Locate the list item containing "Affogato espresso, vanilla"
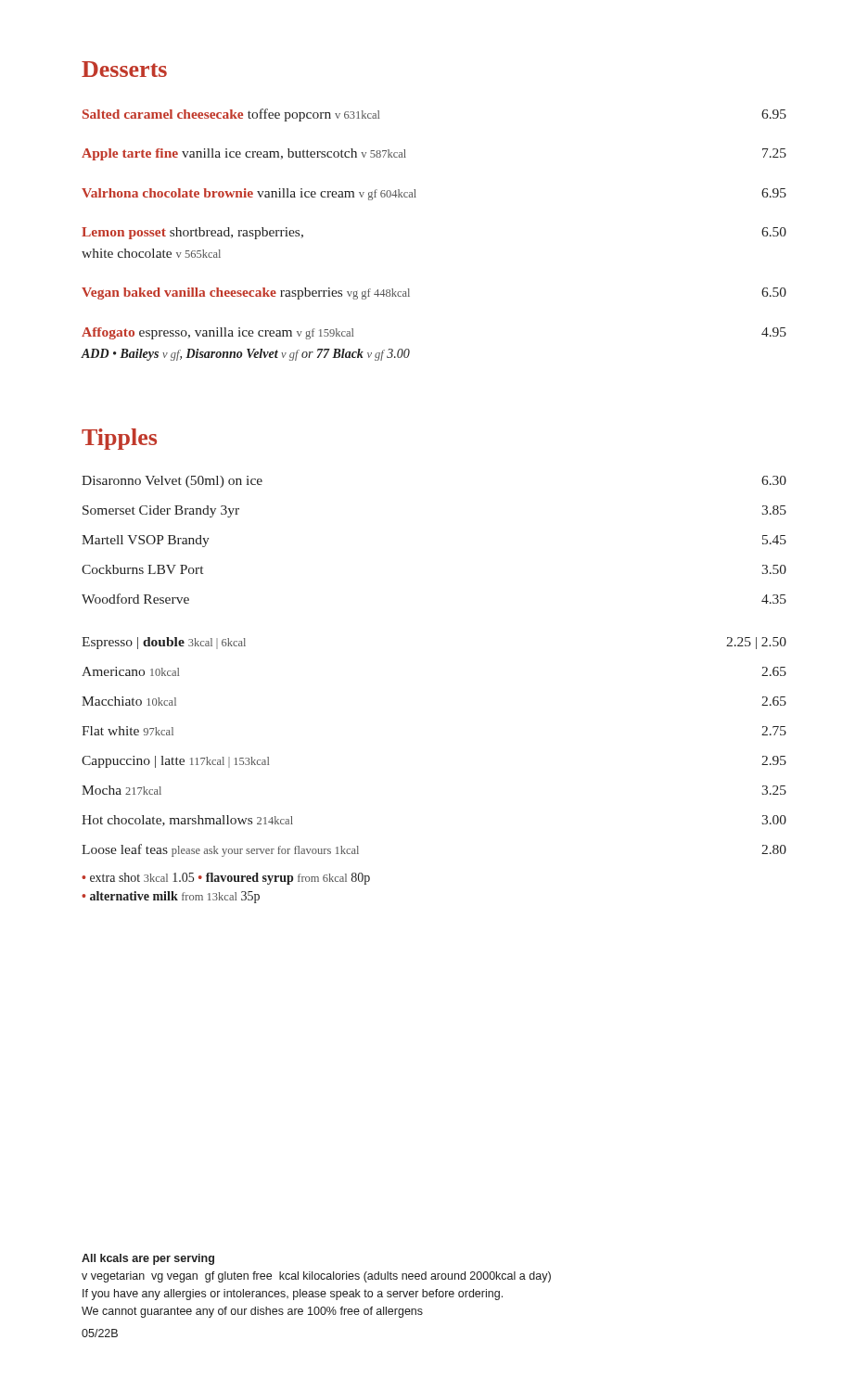868x1391 pixels. 217,333
